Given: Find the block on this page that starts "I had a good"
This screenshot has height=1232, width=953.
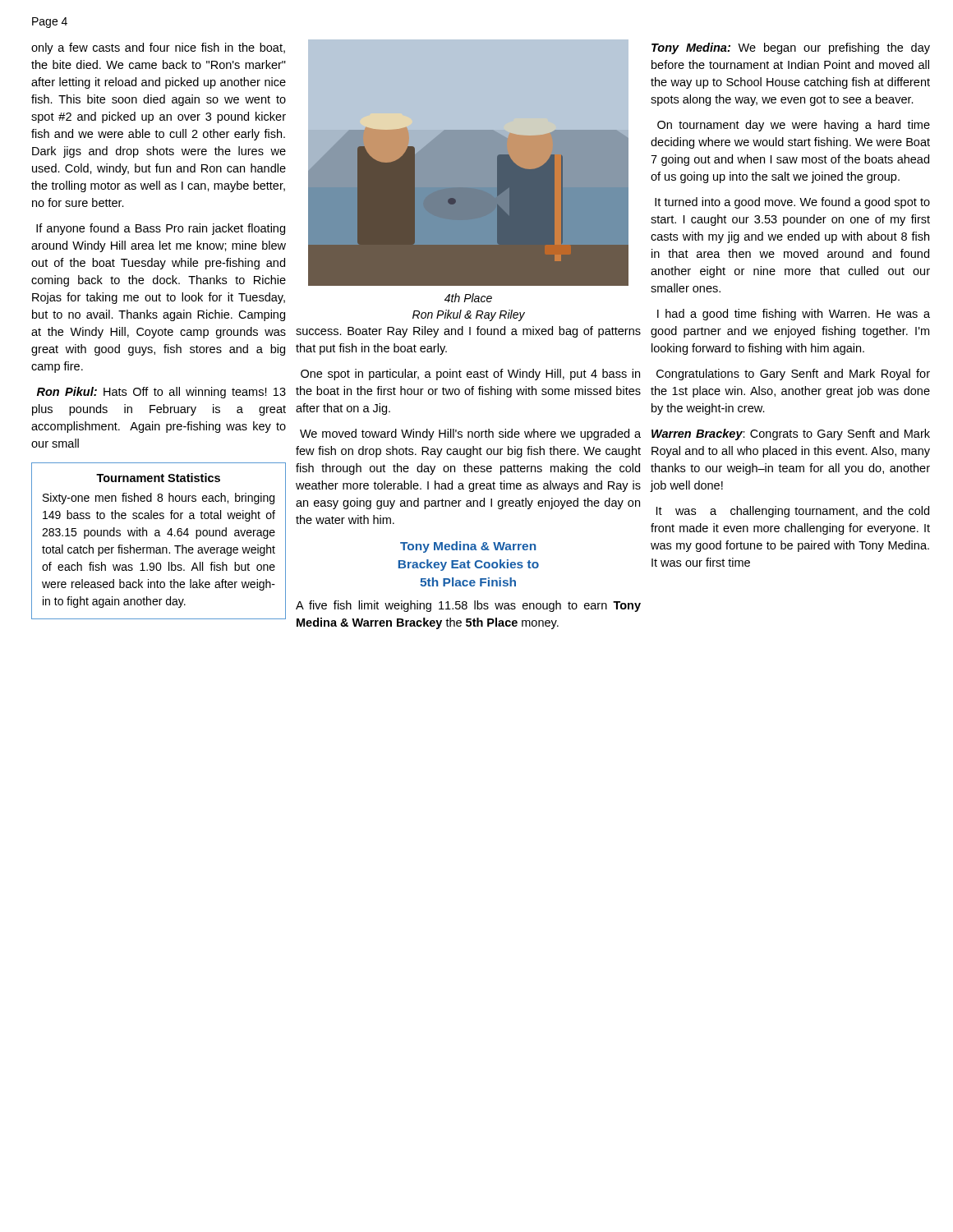Looking at the screenshot, I should pos(790,331).
